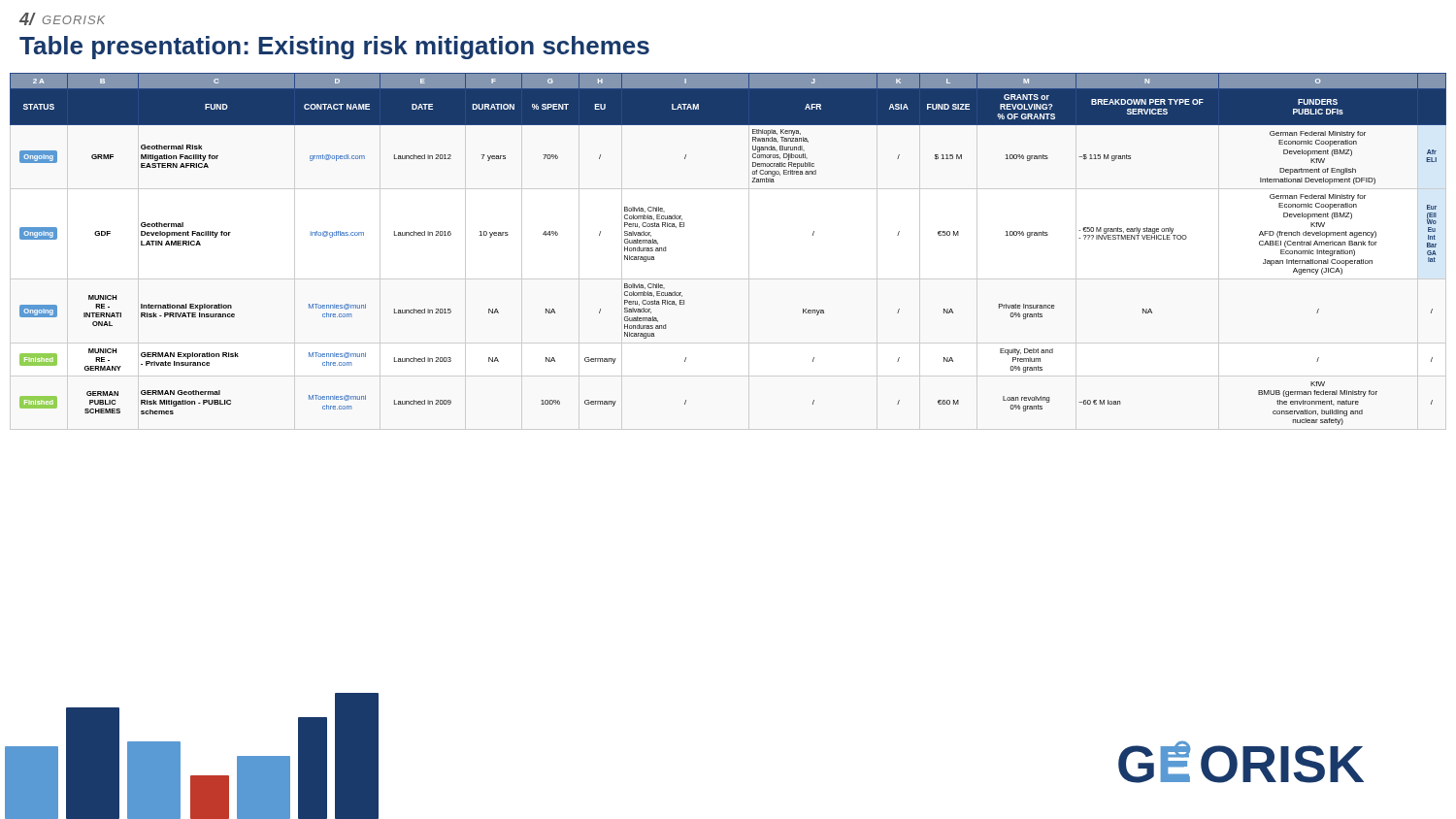The height and width of the screenshot is (819, 1456).
Task: Click the title that begins "Table presentation: Existing risk mitigation"
Action: [x=335, y=46]
